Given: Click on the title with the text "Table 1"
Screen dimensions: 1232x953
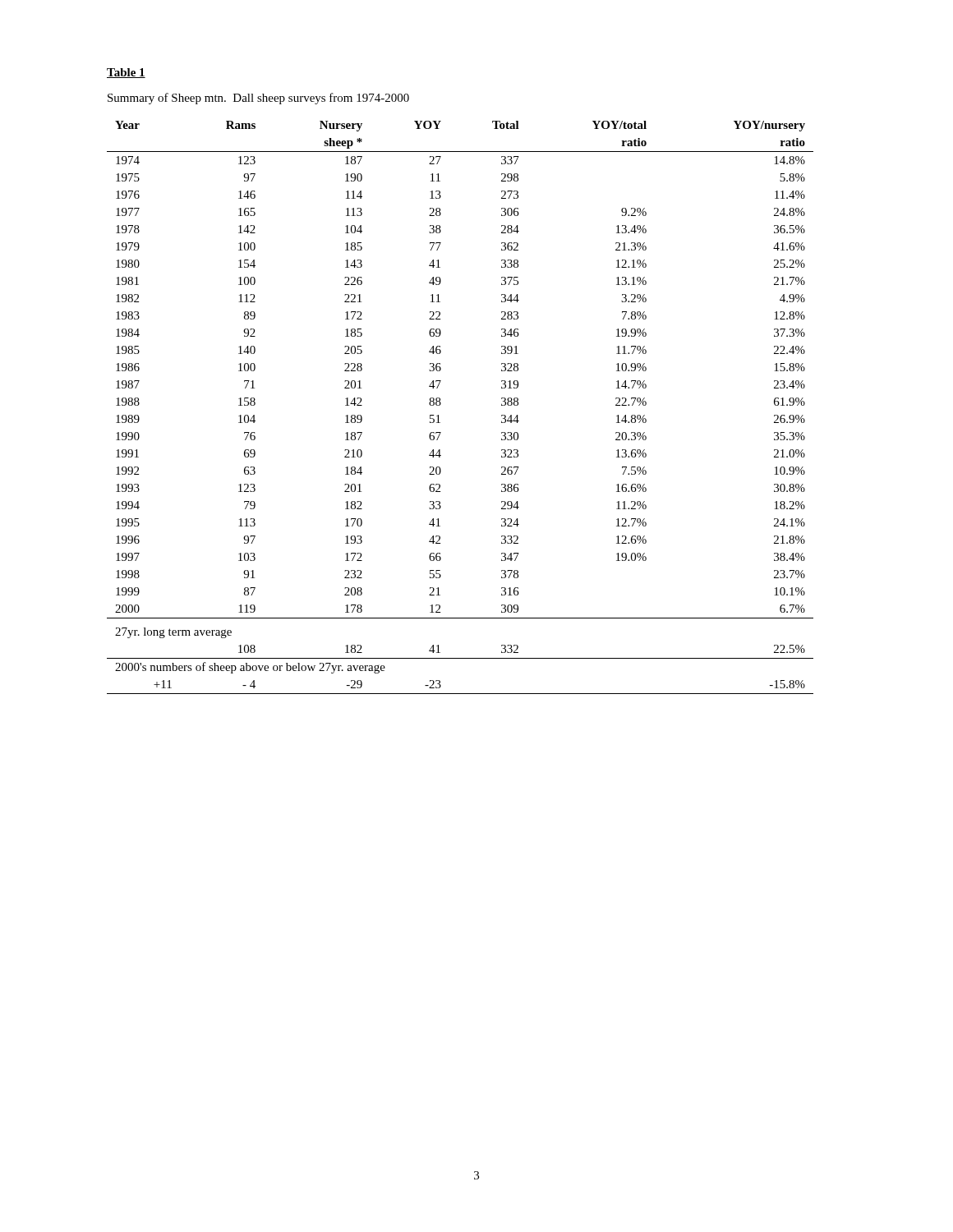Looking at the screenshot, I should (x=126, y=72).
